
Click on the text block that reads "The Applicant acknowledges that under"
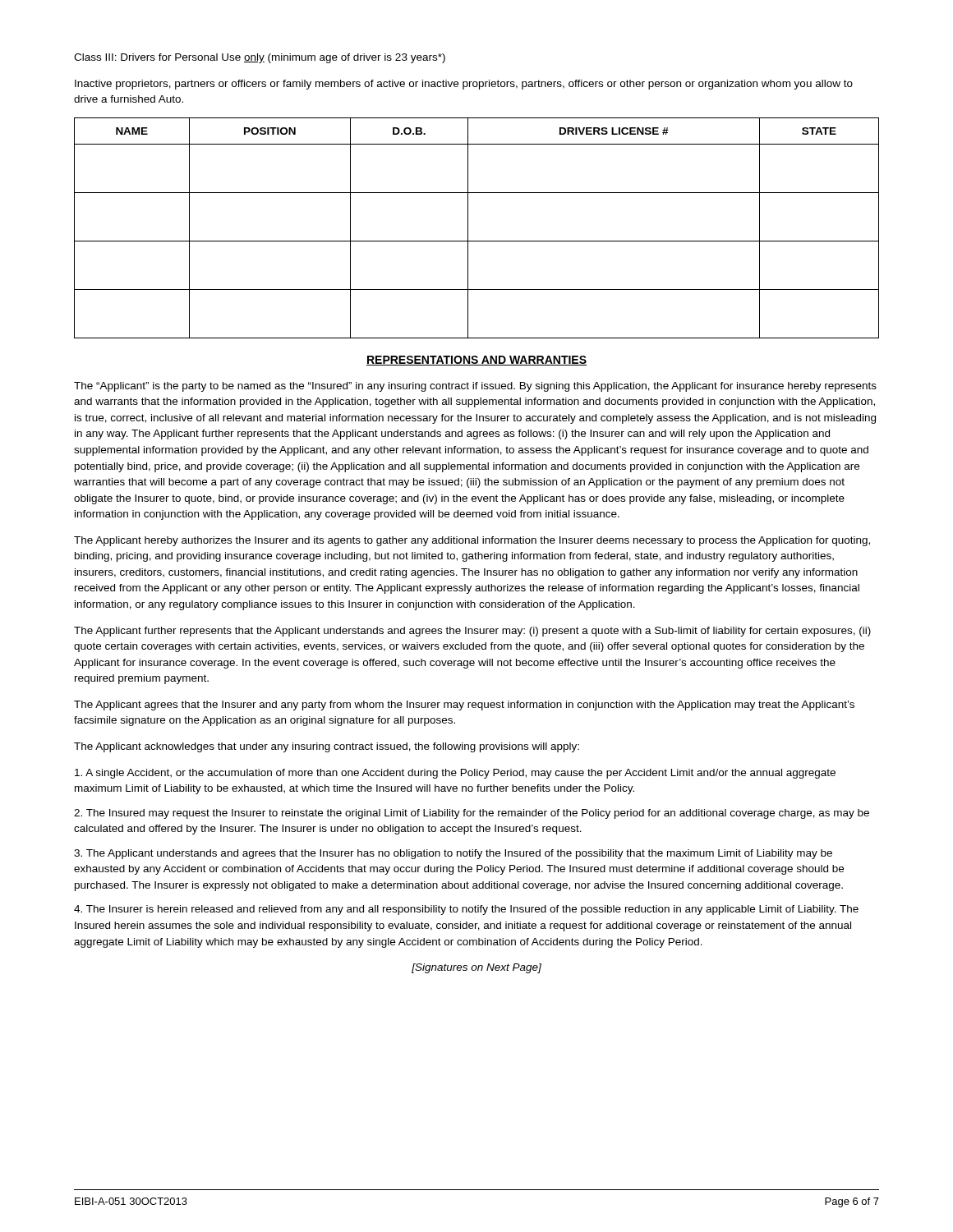coord(327,746)
